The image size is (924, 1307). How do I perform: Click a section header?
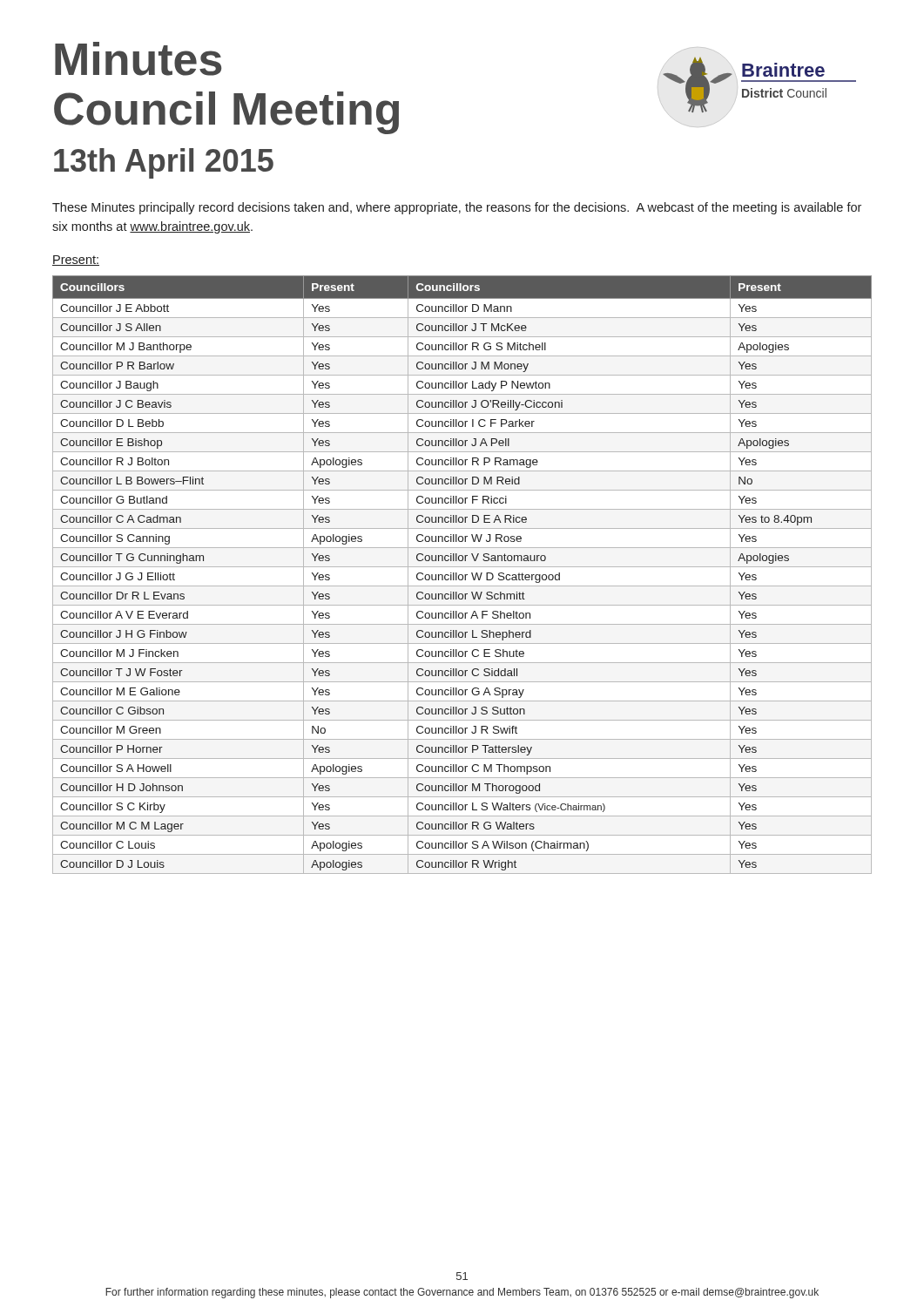76,260
